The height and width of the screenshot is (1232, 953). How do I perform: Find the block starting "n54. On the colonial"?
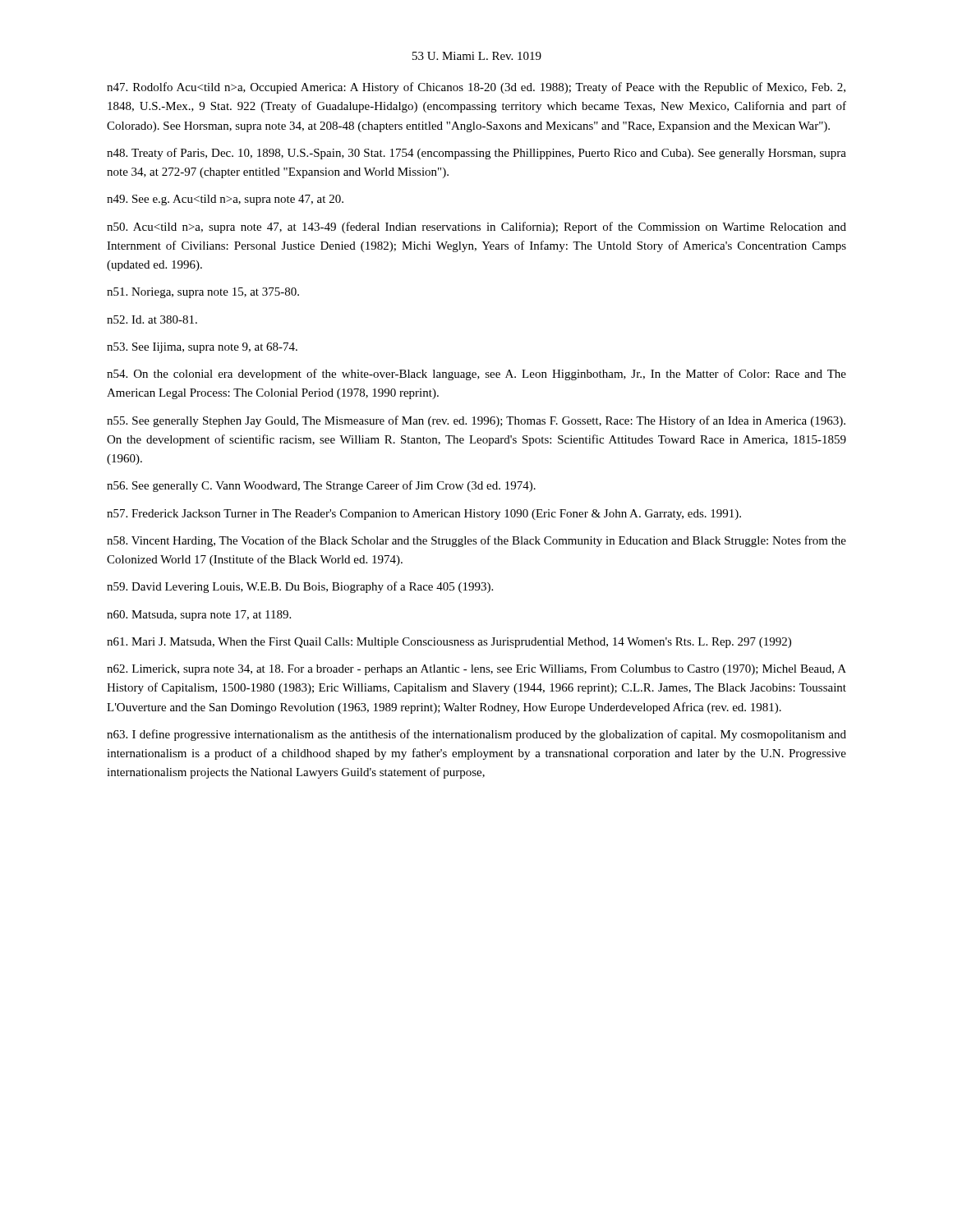[x=476, y=383]
